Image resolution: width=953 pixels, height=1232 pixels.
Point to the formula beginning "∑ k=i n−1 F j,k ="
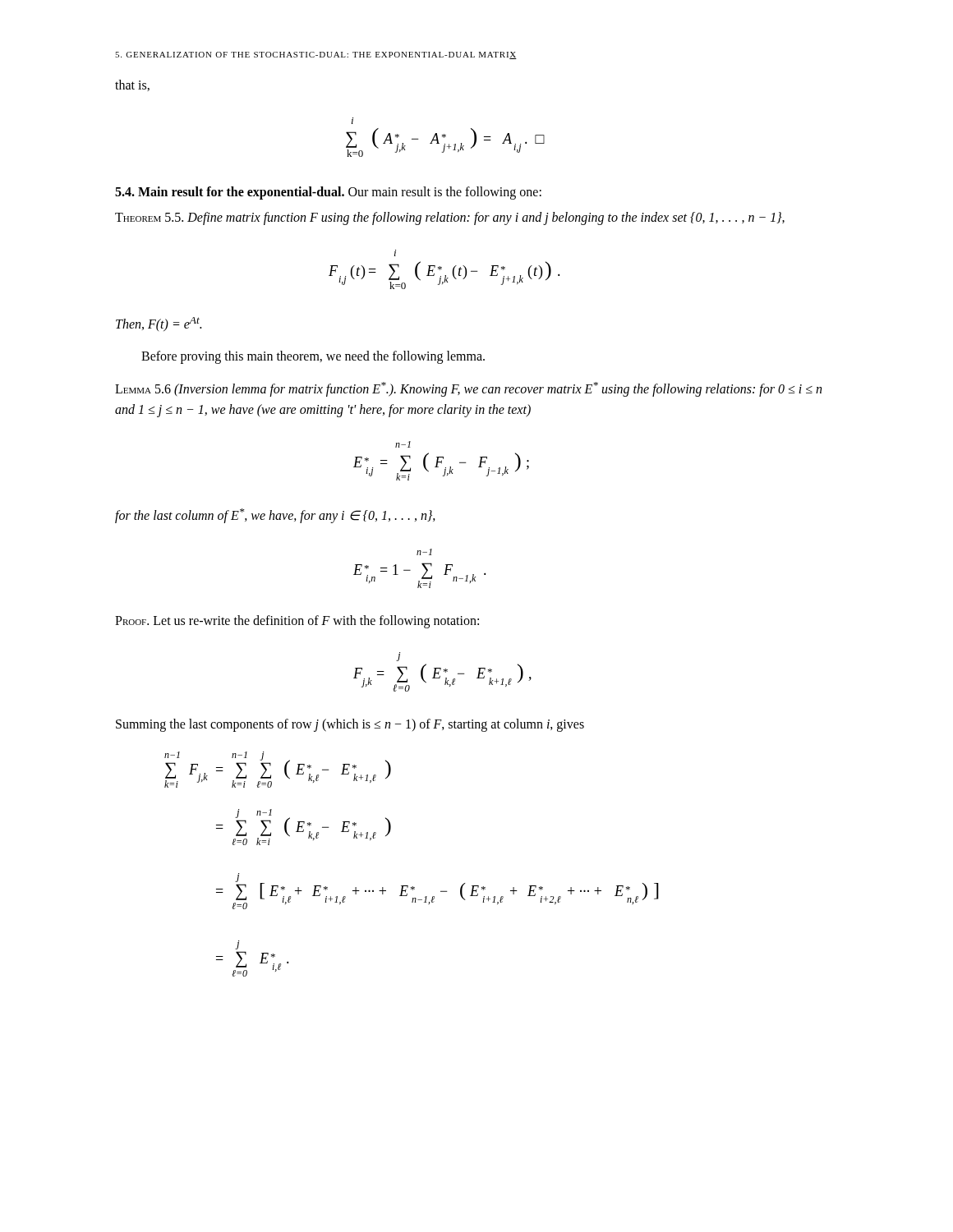501,881
